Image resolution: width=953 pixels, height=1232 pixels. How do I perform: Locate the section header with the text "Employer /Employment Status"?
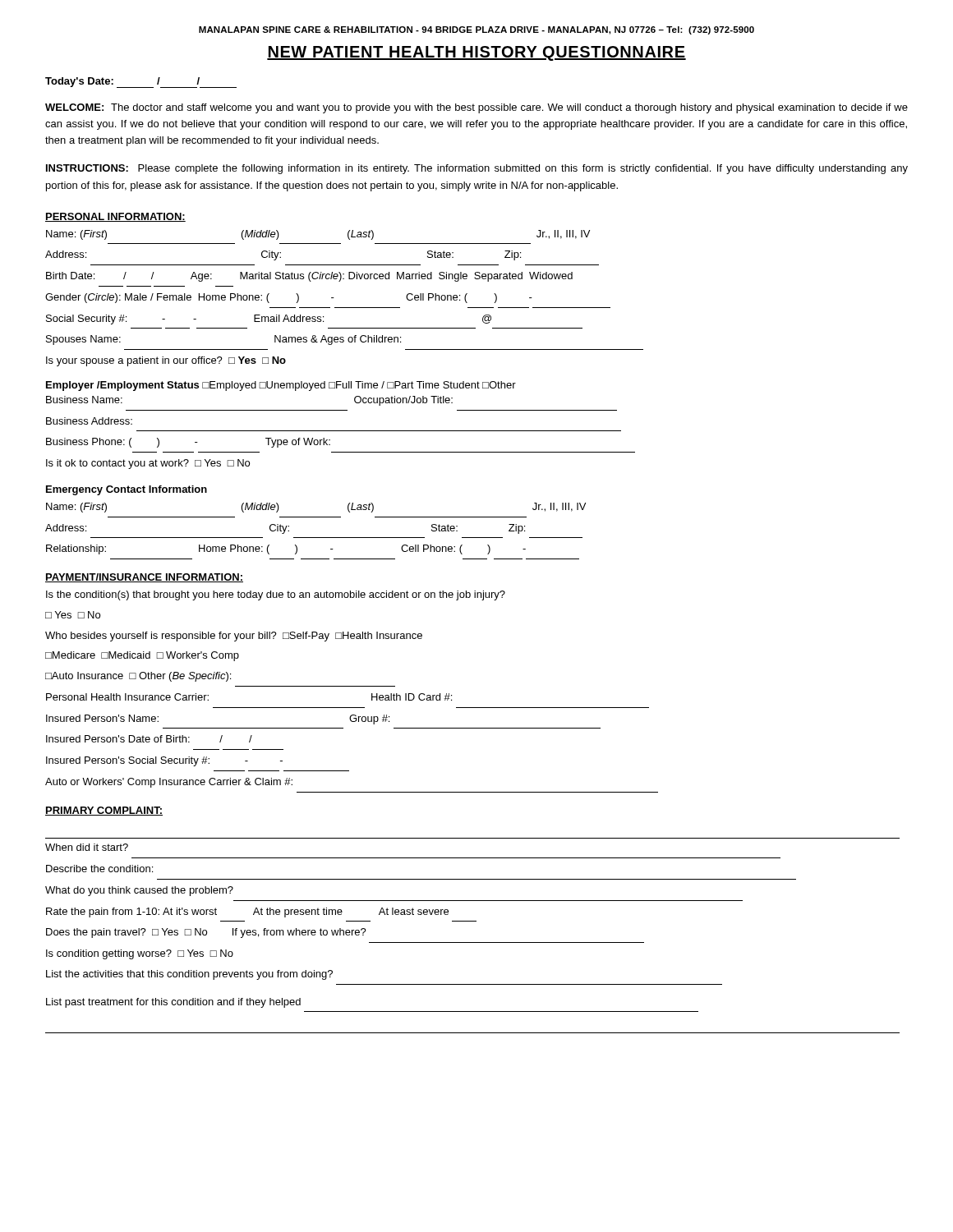[124, 385]
